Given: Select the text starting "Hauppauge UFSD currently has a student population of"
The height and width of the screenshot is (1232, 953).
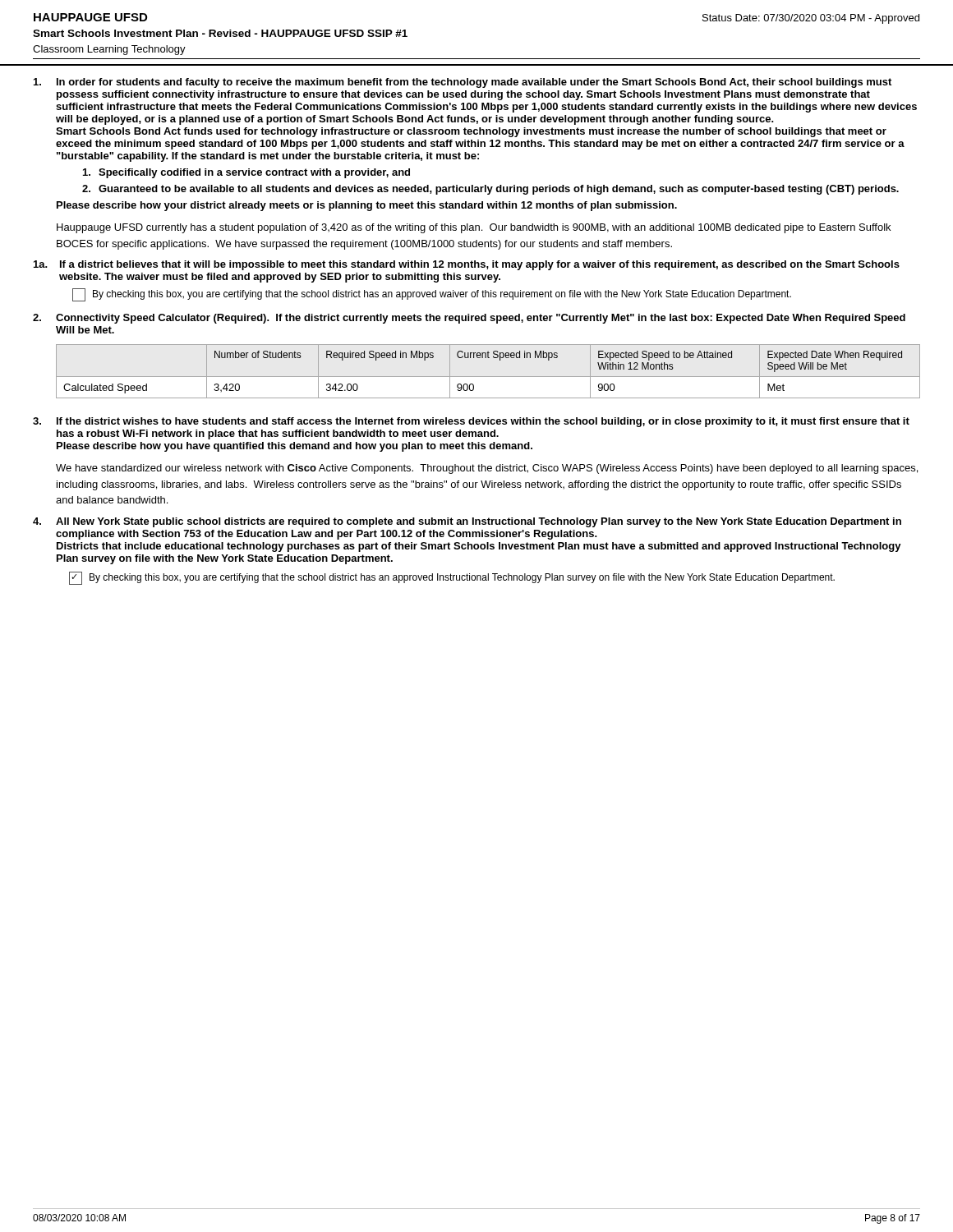Looking at the screenshot, I should [x=473, y=235].
